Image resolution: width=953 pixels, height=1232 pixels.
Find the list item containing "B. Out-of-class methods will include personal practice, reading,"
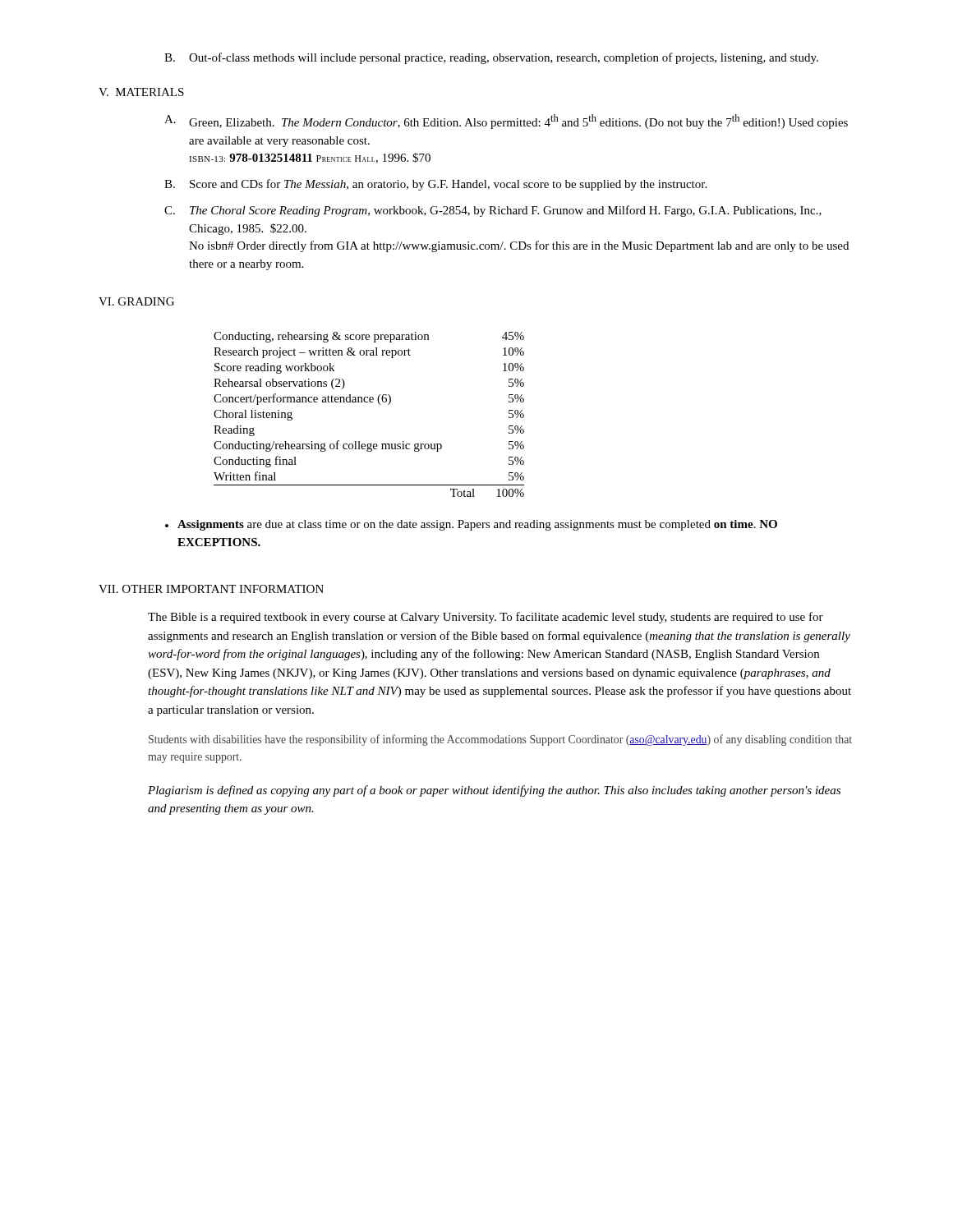[492, 58]
